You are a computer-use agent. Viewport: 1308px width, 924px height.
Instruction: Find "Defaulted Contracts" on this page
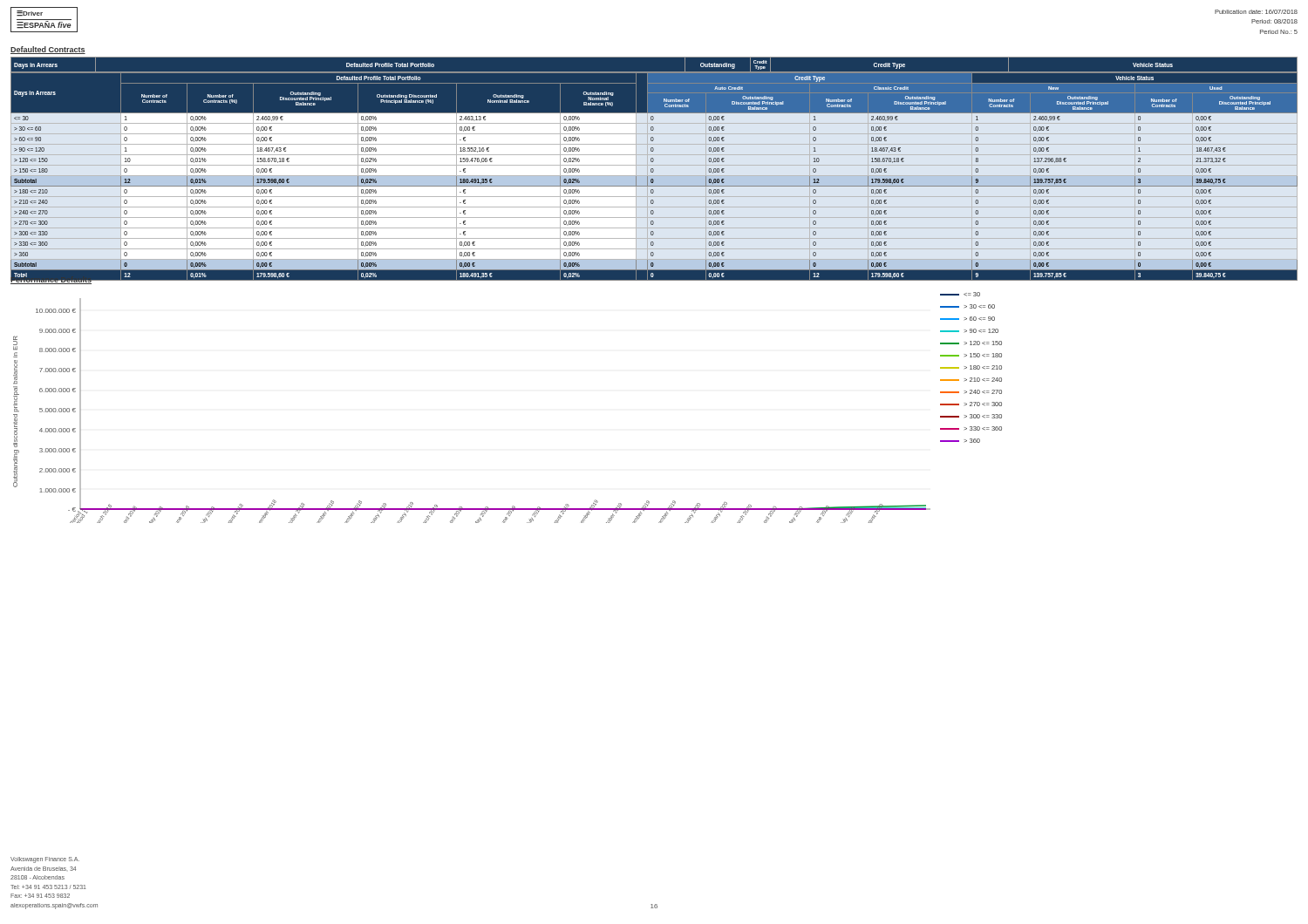pos(48,50)
